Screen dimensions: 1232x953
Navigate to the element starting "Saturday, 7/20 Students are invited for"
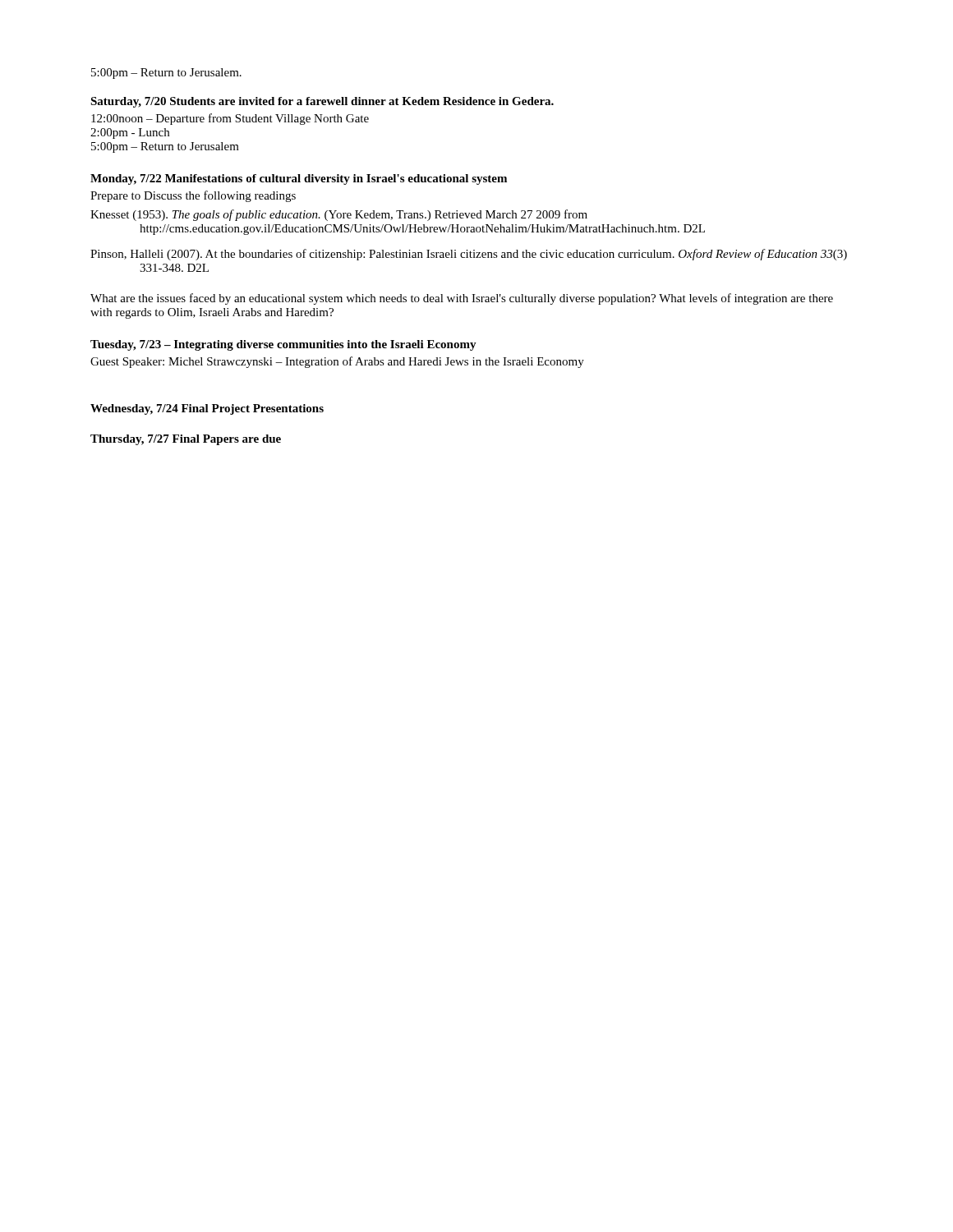(x=322, y=101)
